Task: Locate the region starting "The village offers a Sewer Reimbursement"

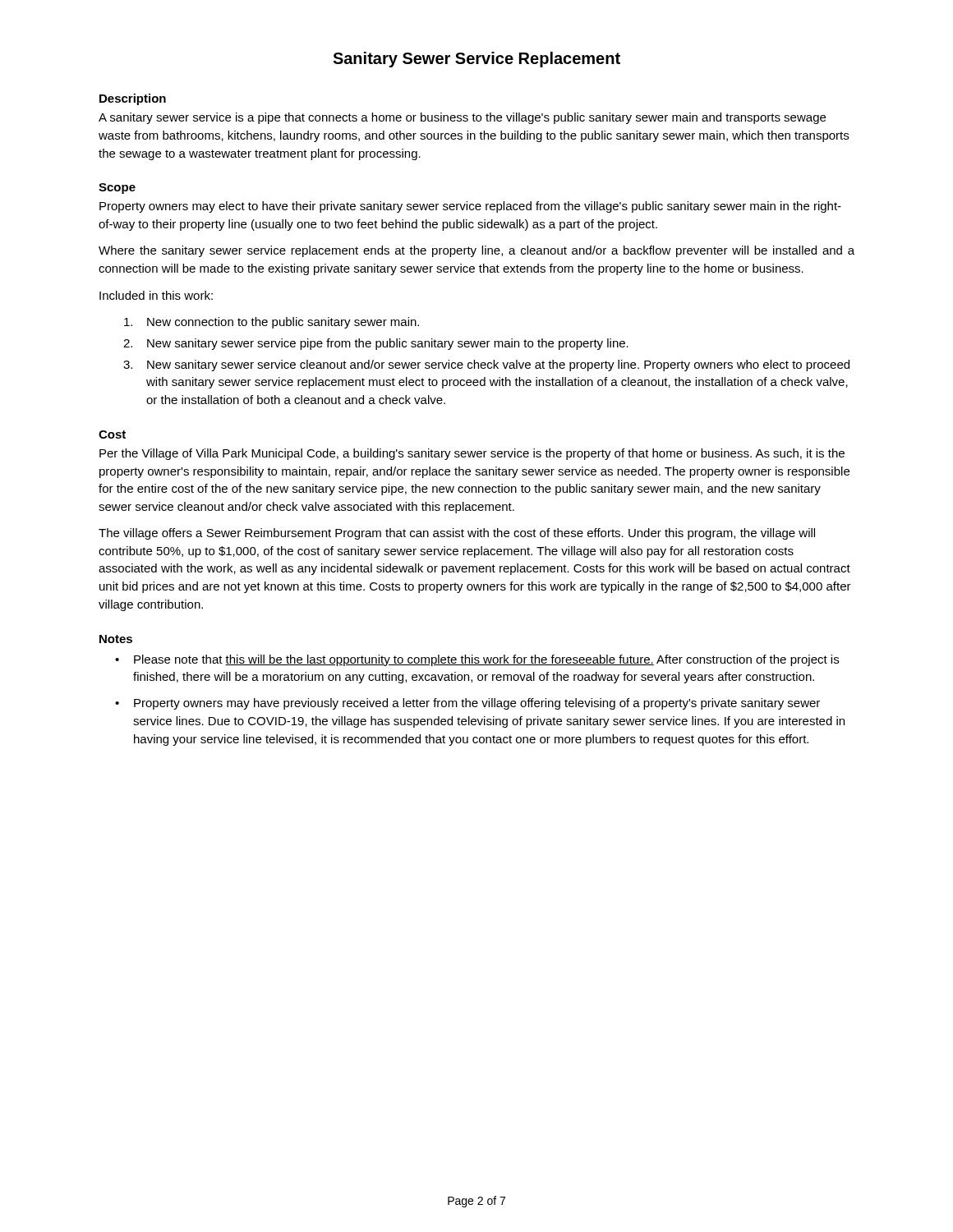Action: [x=475, y=568]
